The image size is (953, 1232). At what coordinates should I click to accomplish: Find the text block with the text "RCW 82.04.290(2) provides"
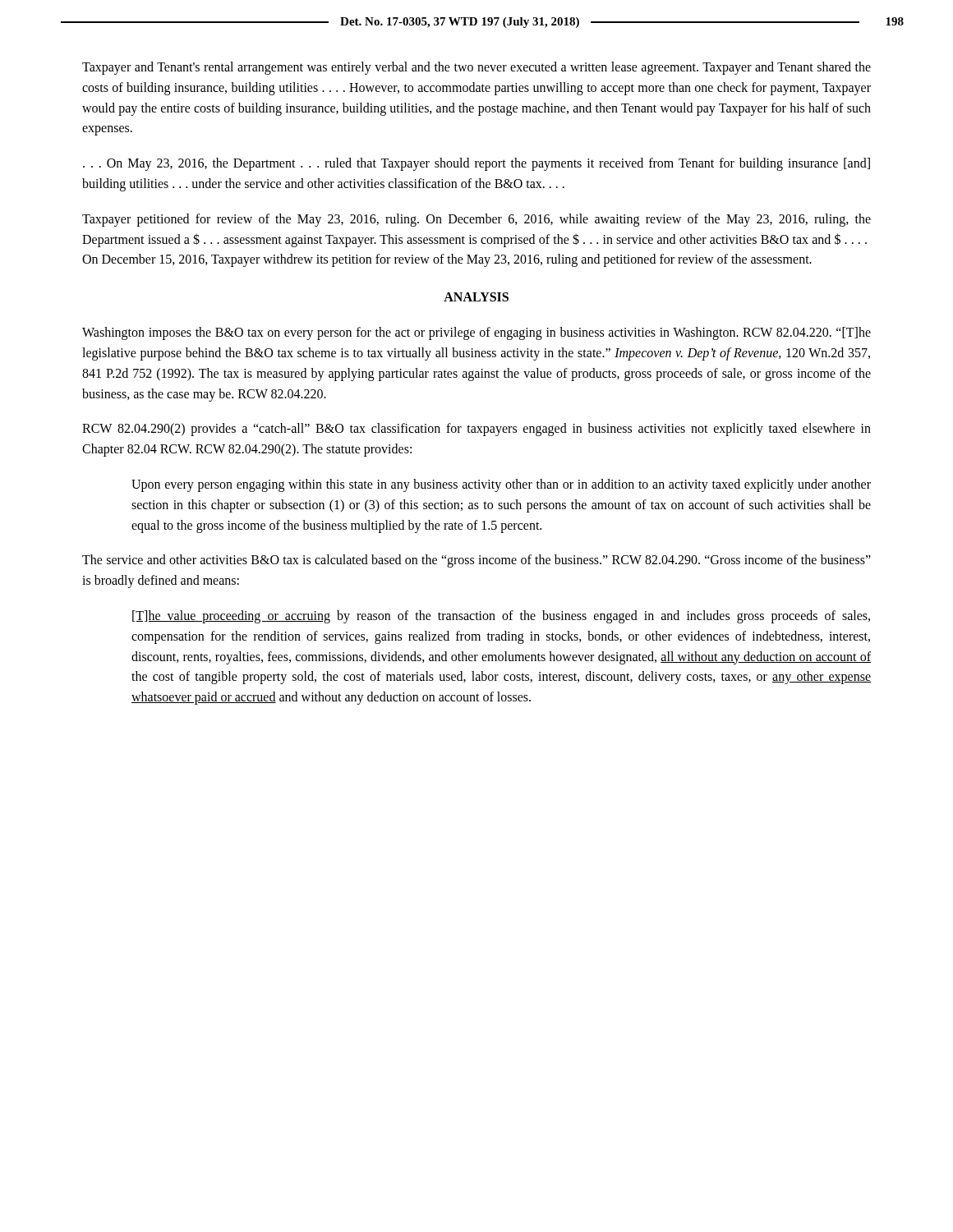click(x=476, y=439)
